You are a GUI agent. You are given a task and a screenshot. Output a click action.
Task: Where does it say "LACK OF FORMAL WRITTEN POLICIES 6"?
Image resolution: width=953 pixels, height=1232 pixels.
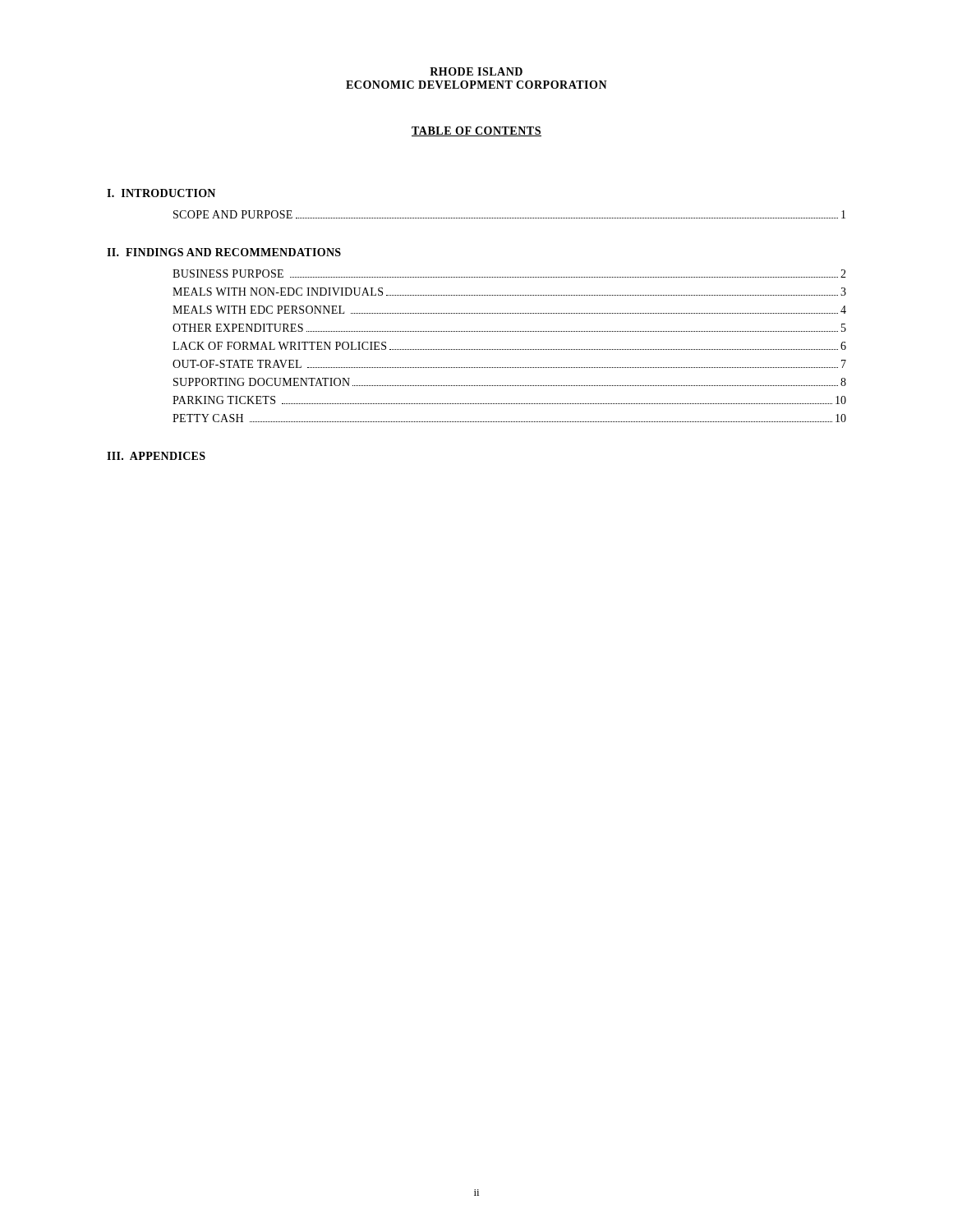509,347
